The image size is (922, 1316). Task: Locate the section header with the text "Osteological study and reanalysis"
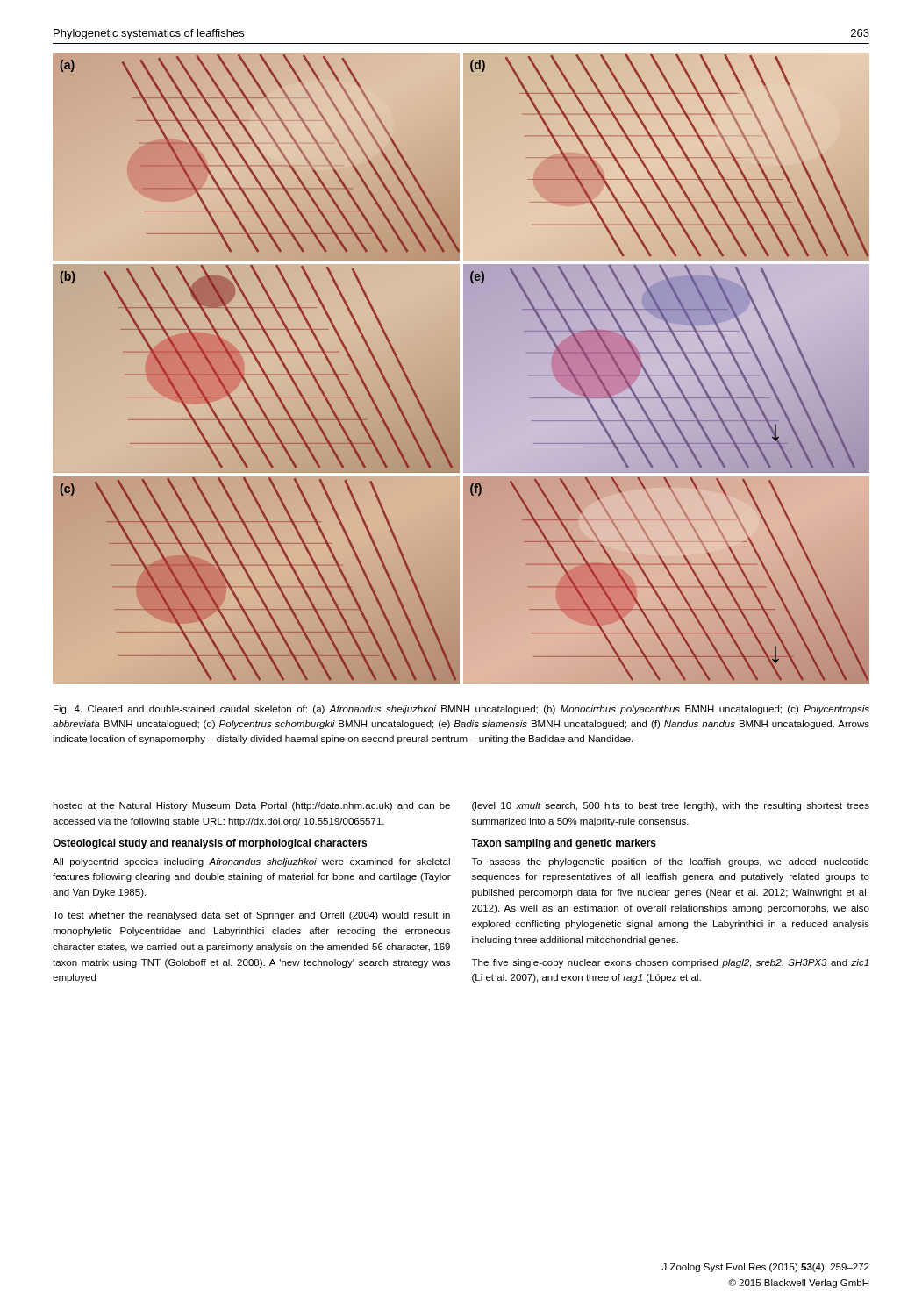210,843
